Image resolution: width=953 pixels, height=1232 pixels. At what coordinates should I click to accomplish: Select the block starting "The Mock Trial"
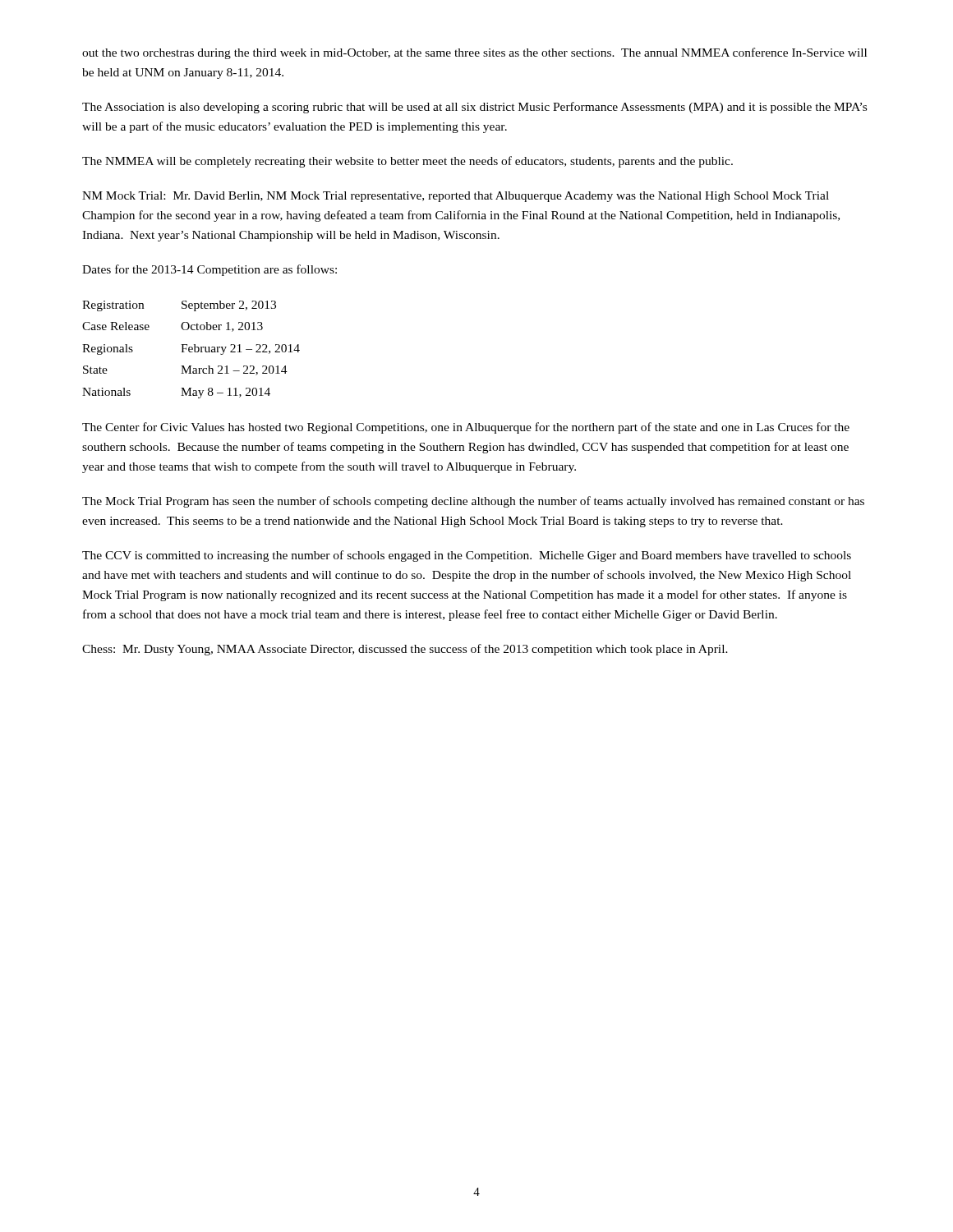coord(473,510)
